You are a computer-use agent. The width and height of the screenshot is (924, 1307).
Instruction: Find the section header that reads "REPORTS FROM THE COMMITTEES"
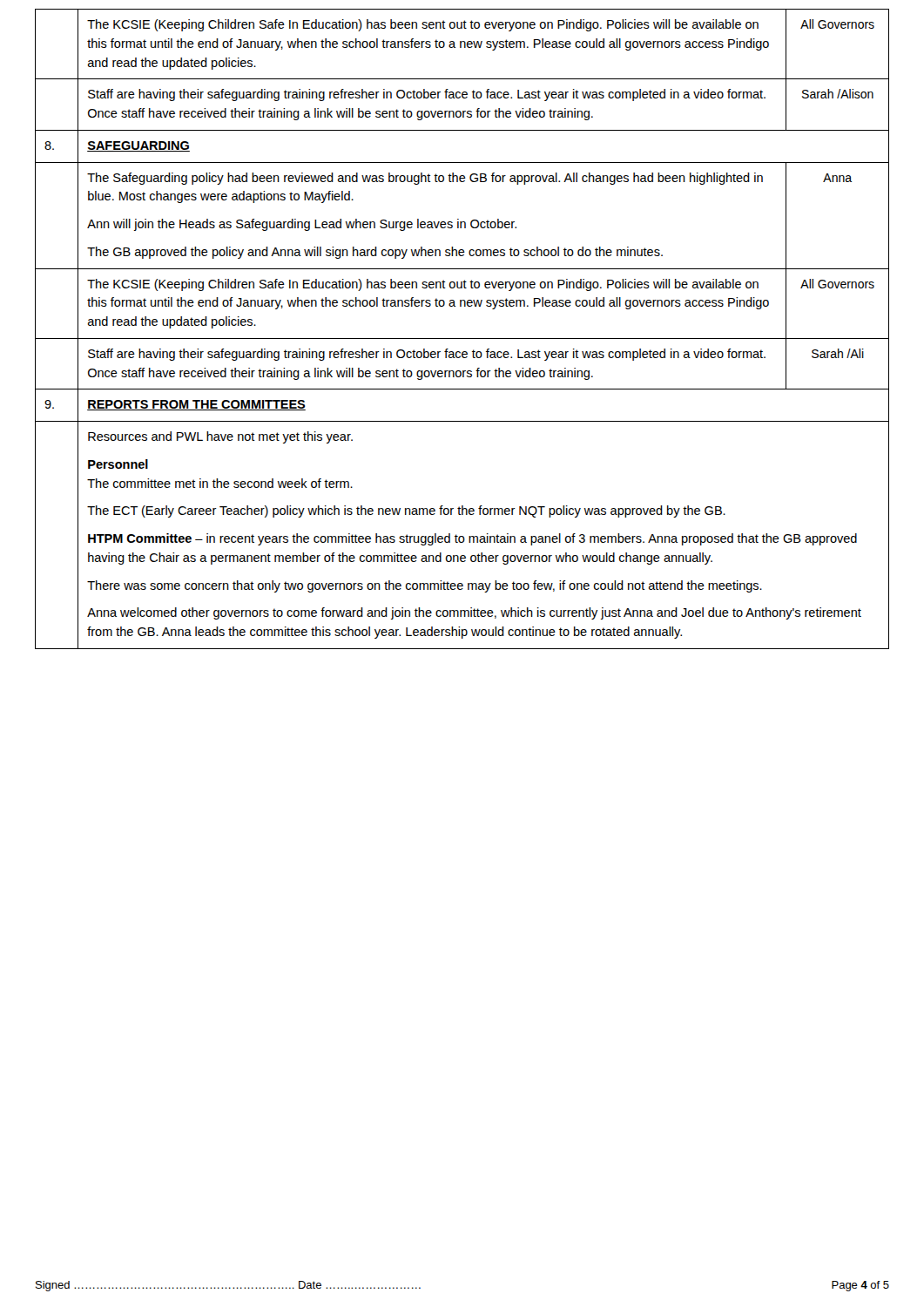(x=196, y=405)
